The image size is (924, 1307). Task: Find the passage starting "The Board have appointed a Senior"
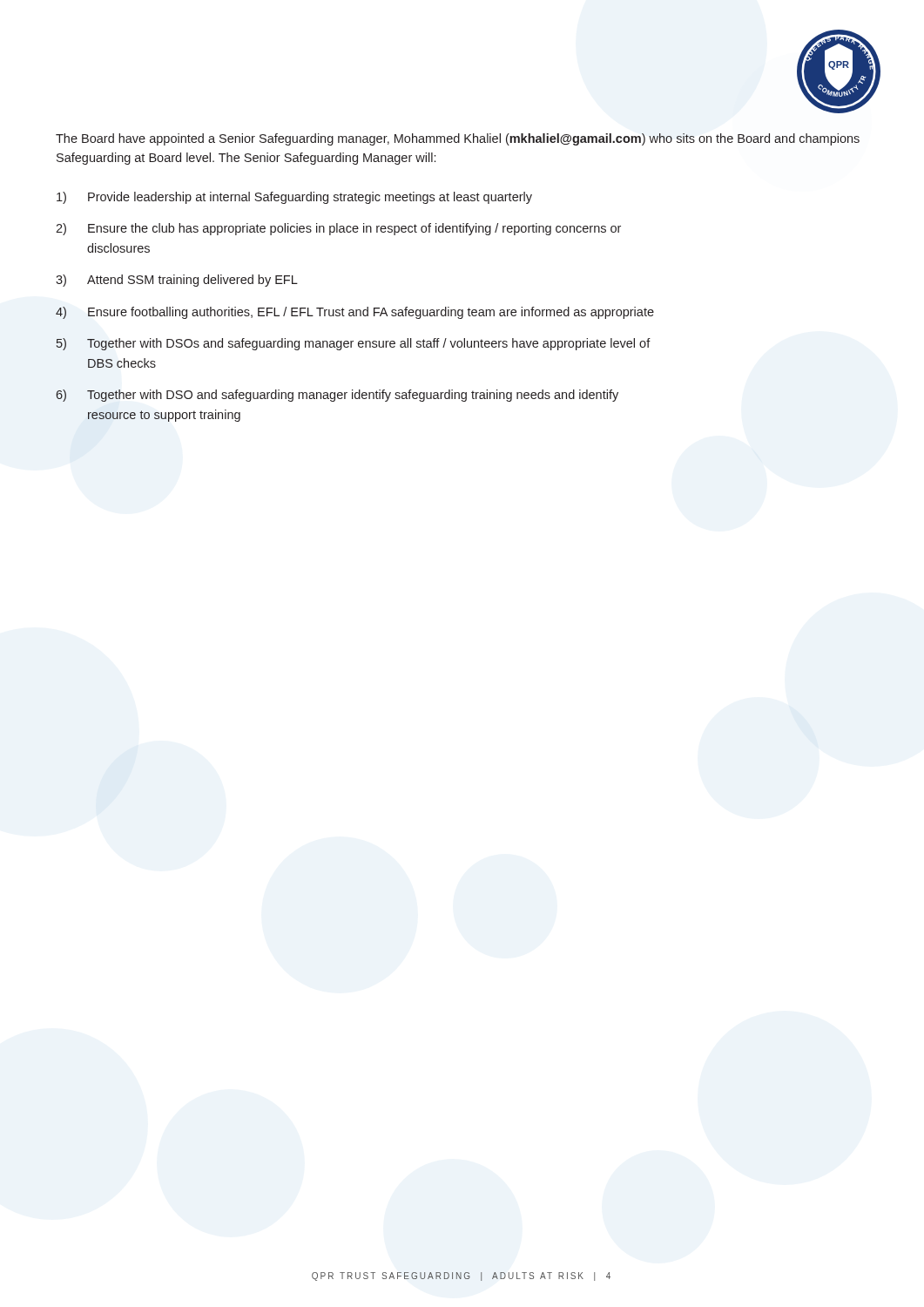click(x=458, y=148)
